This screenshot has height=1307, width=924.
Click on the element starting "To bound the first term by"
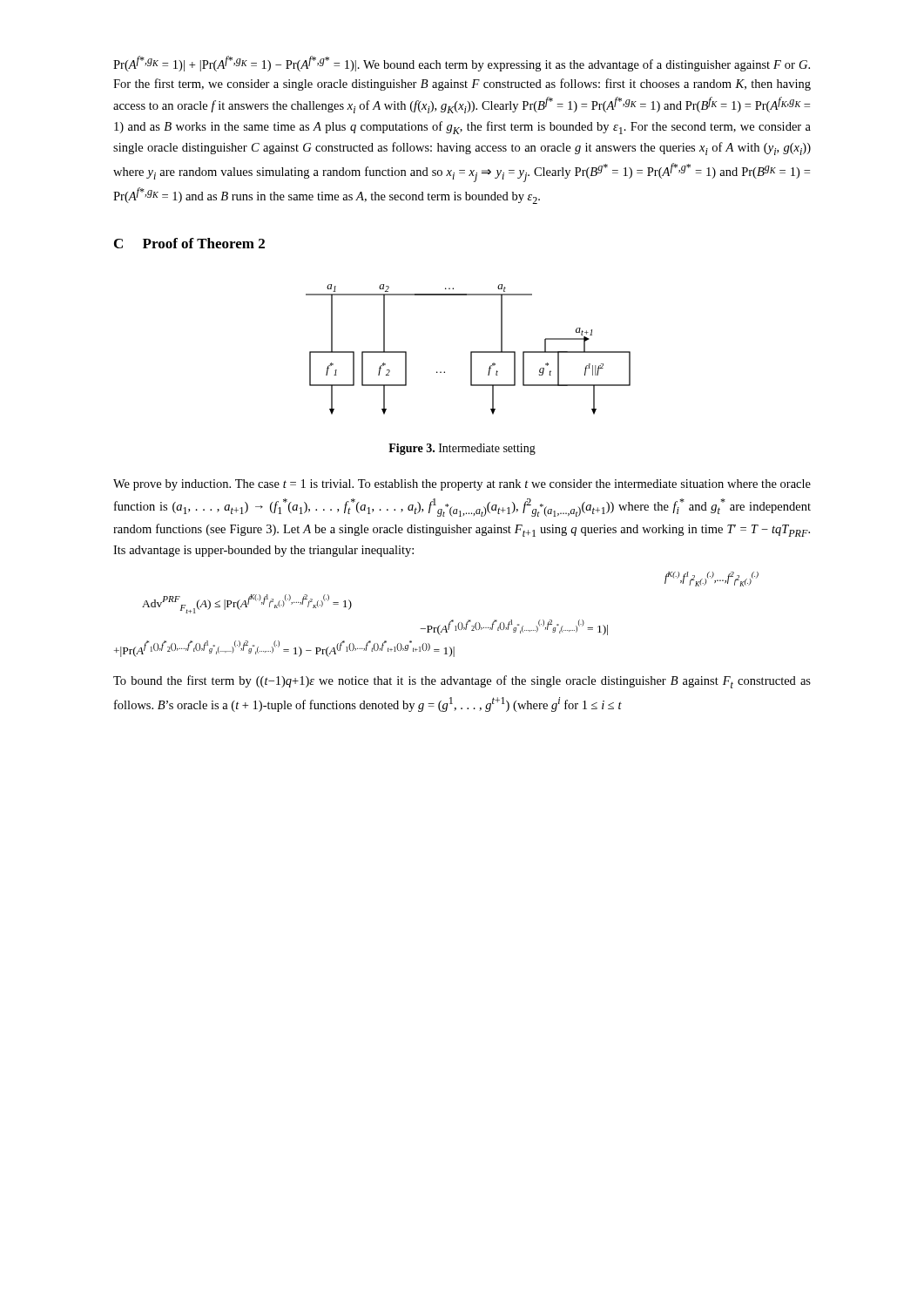pos(462,692)
